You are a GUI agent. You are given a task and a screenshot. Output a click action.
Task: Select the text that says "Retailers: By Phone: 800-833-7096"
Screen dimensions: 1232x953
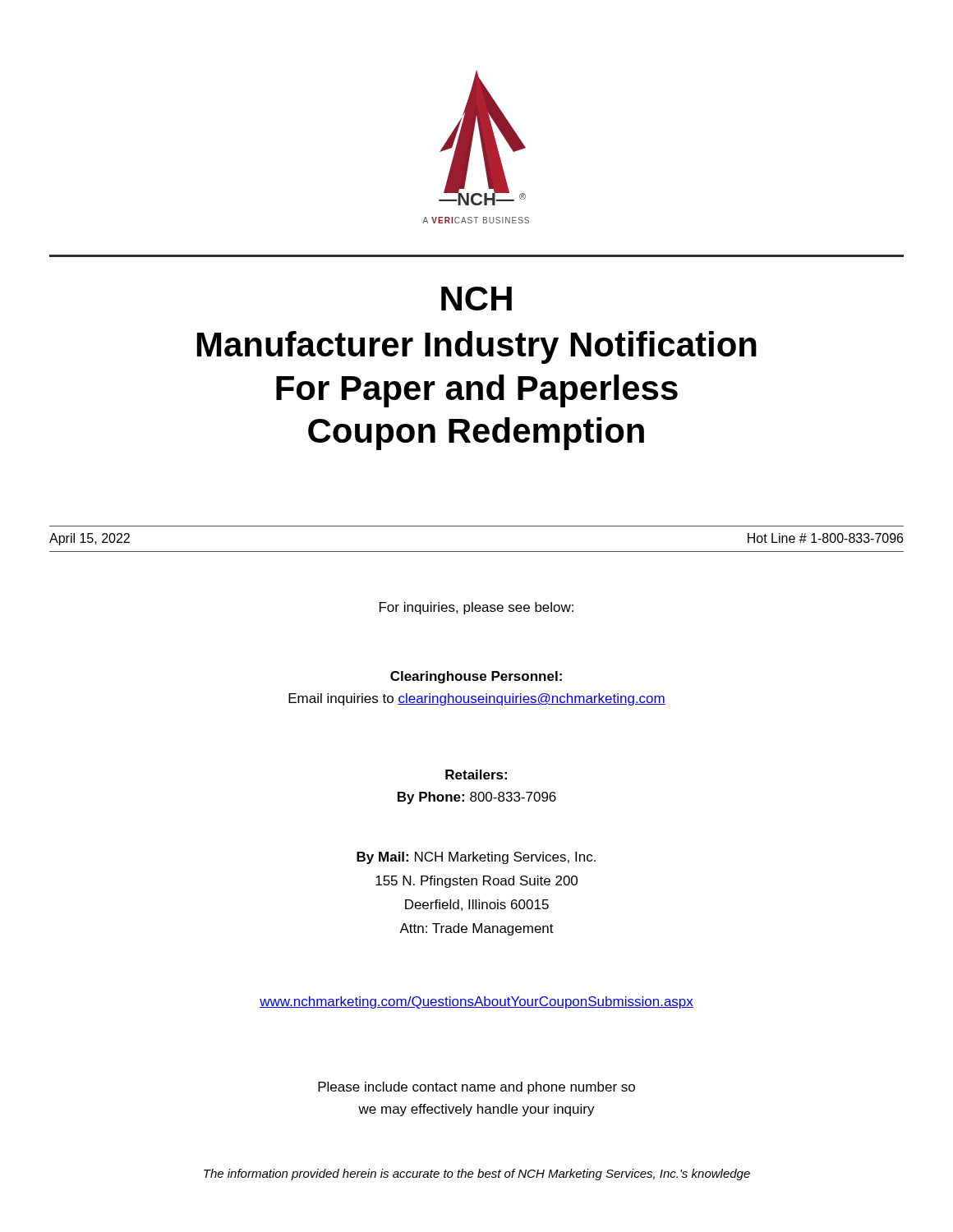pyautogui.click(x=476, y=786)
